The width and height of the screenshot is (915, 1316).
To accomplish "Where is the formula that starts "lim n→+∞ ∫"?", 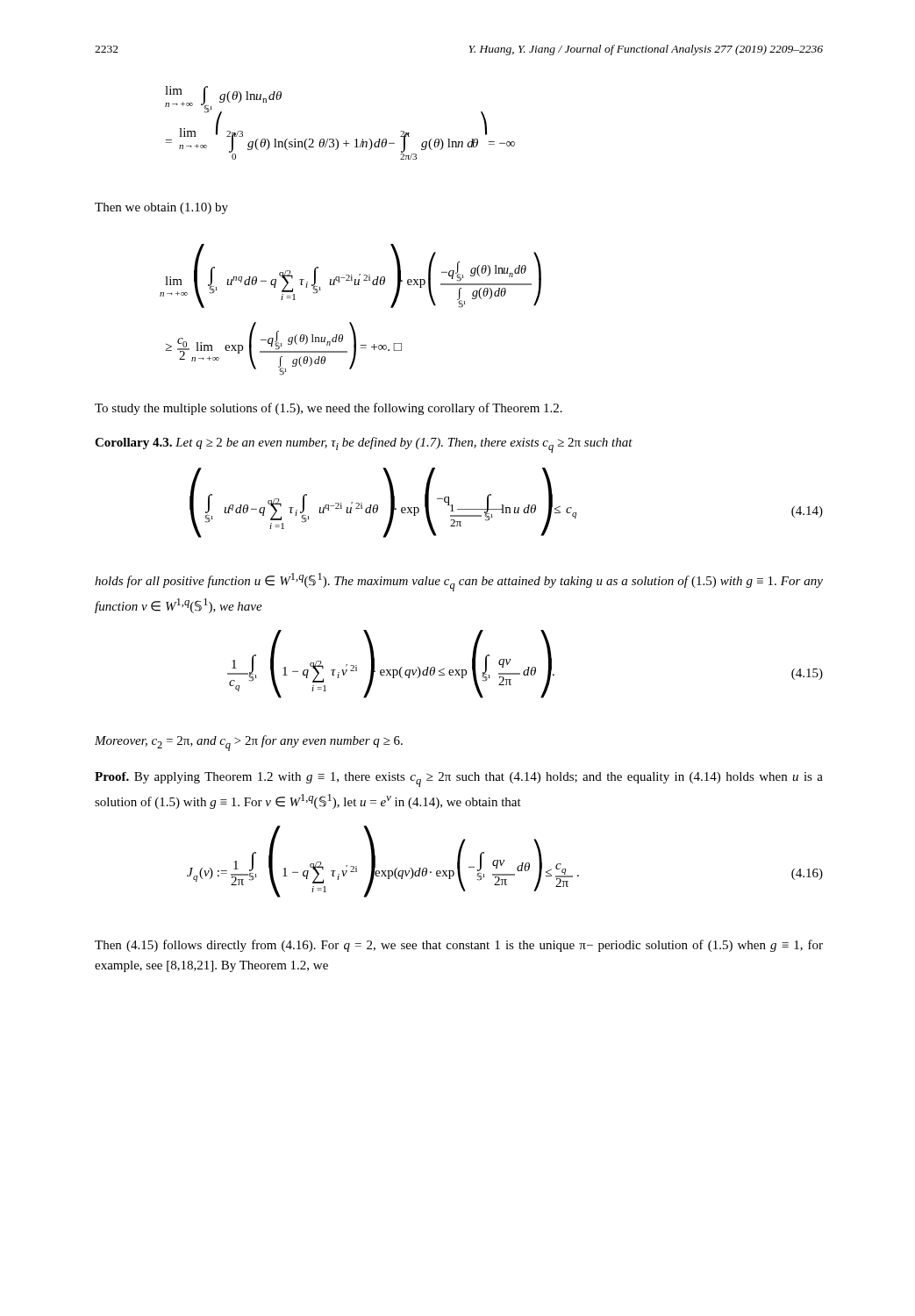I will coord(494,130).
